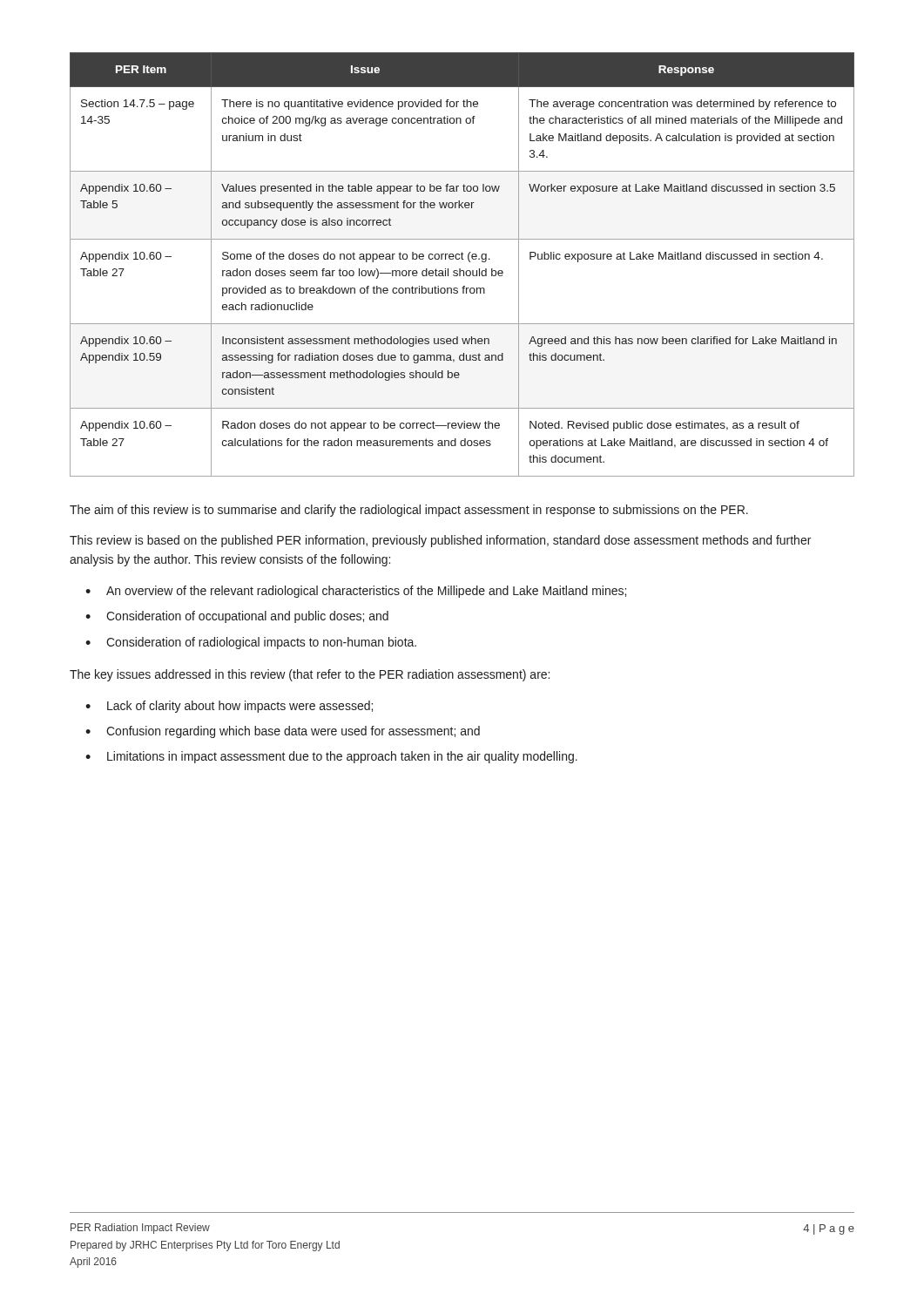
Task: Find the list item that reads "• Consideration of radiological impacts"
Action: [251, 643]
